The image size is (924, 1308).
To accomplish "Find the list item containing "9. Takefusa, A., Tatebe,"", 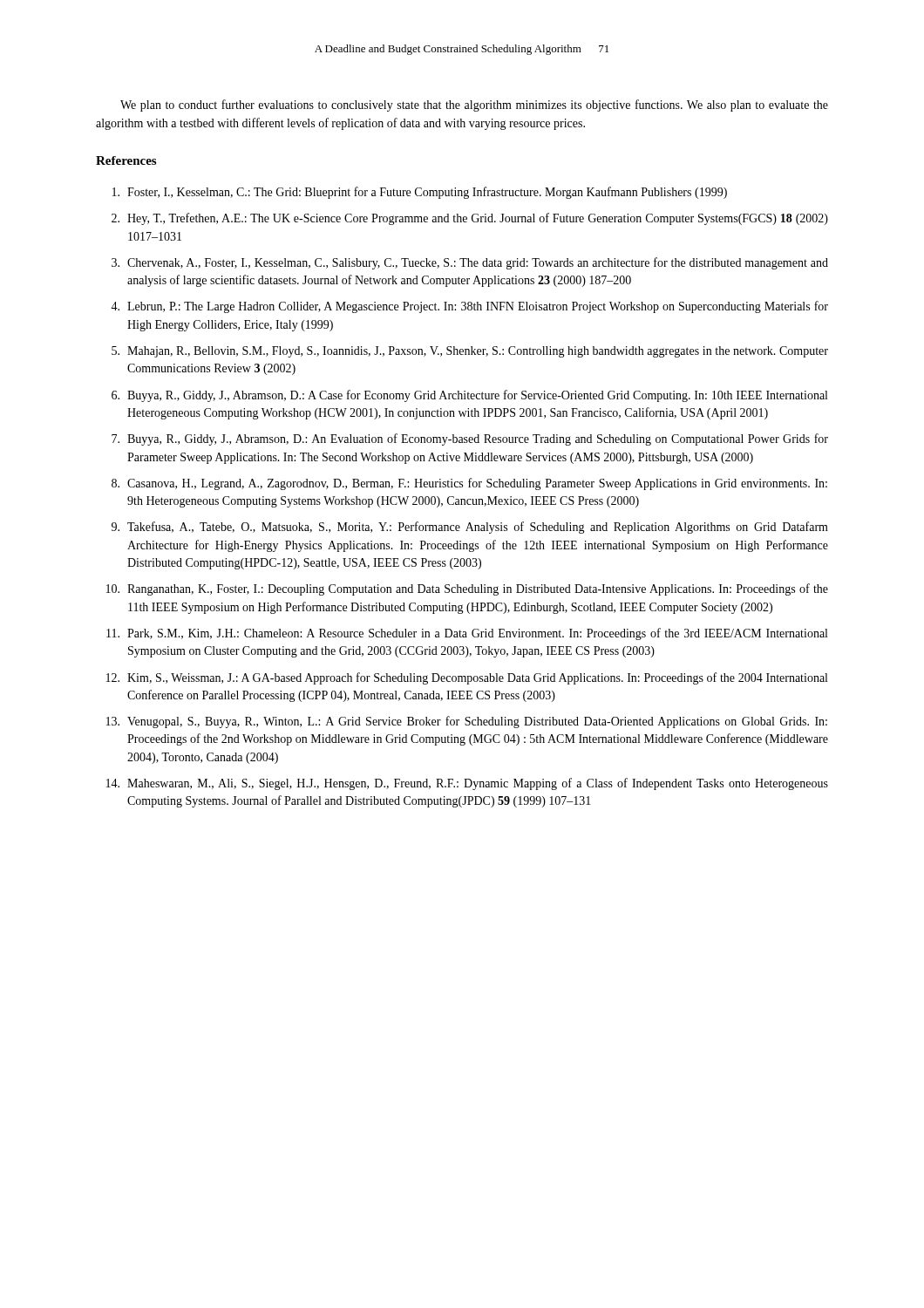I will [x=462, y=546].
